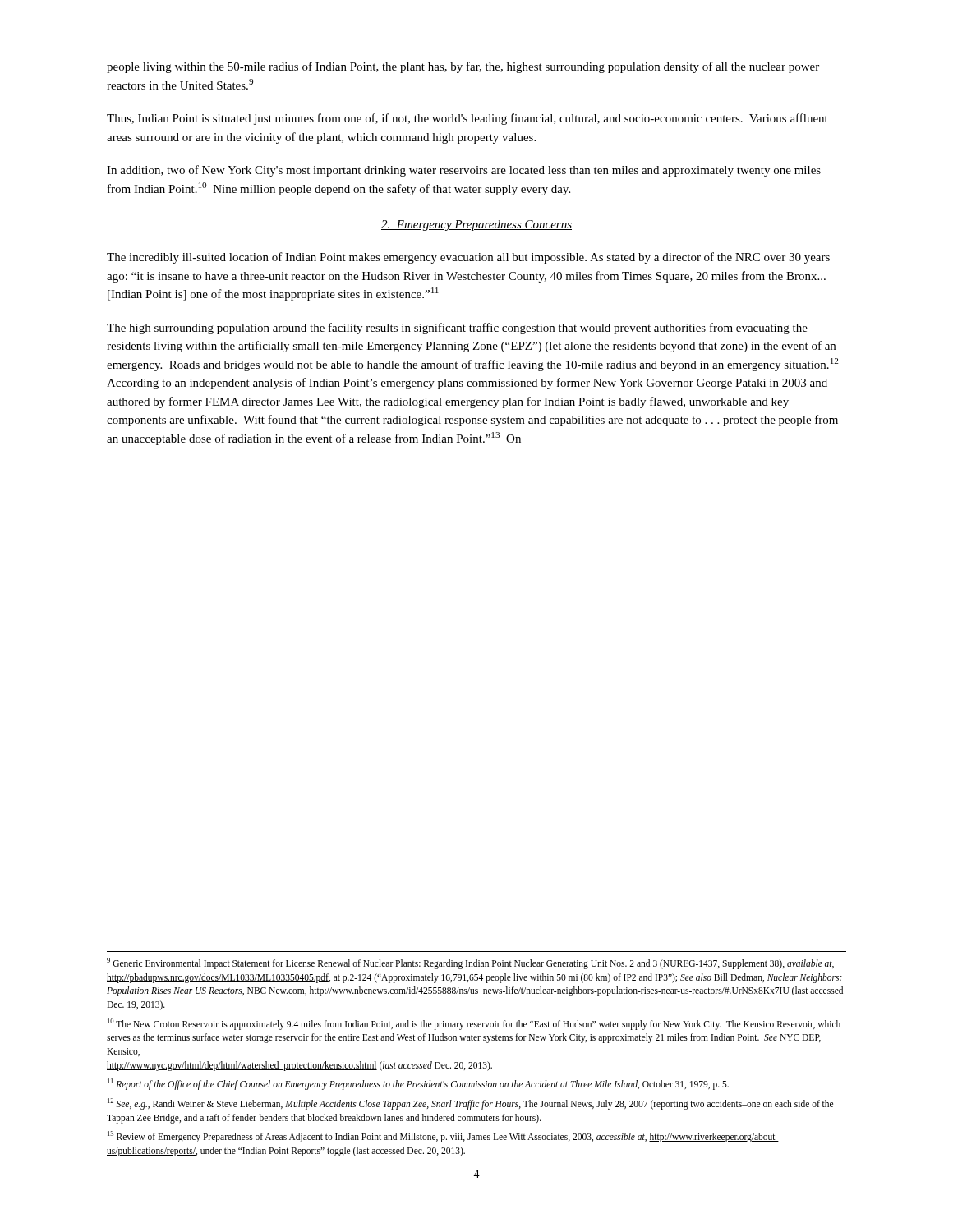This screenshot has height=1232, width=953.
Task: Click the passage that begins "The incredibly ill-suited location"
Action: point(468,276)
